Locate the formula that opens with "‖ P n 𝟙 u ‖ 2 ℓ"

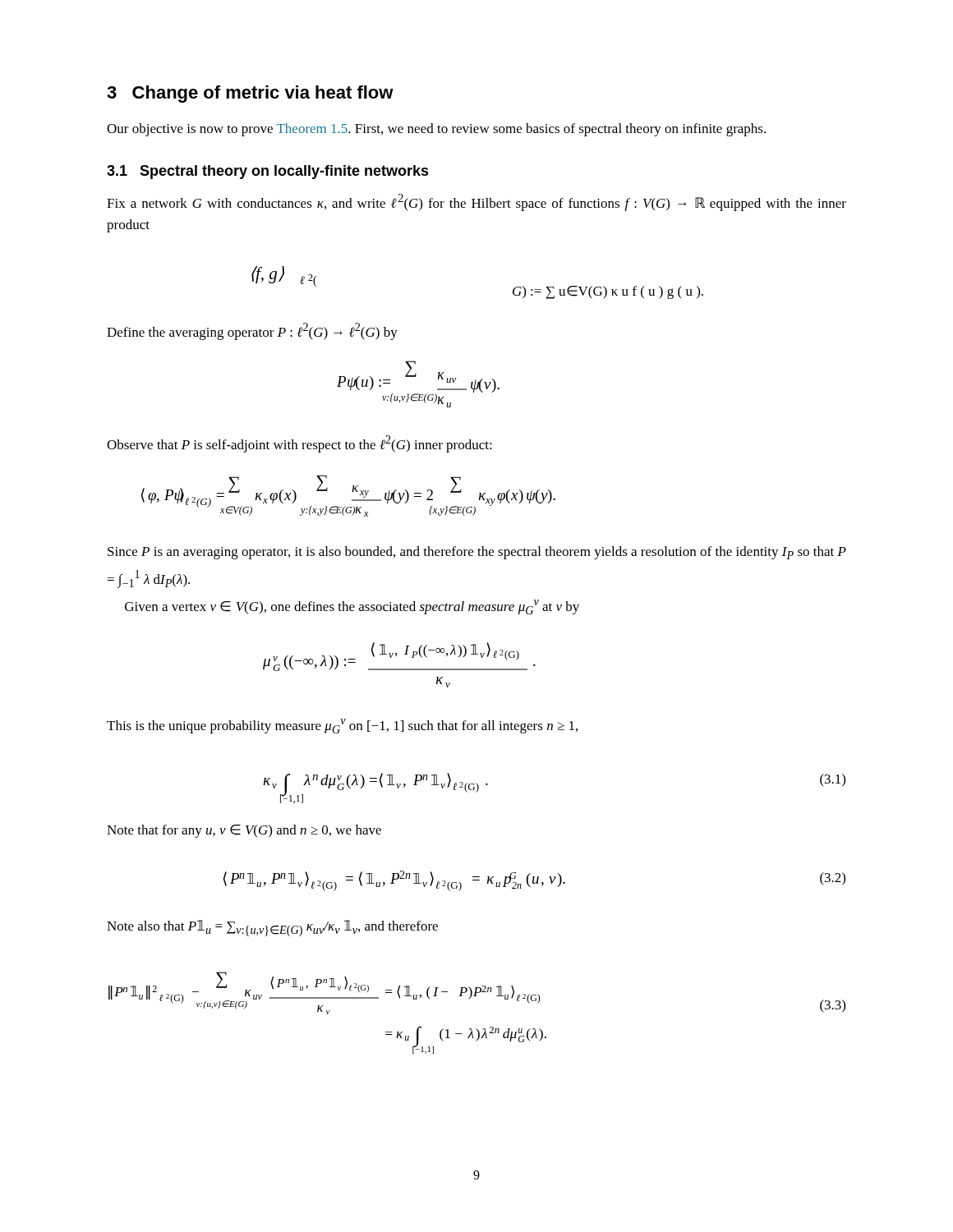point(476,1008)
